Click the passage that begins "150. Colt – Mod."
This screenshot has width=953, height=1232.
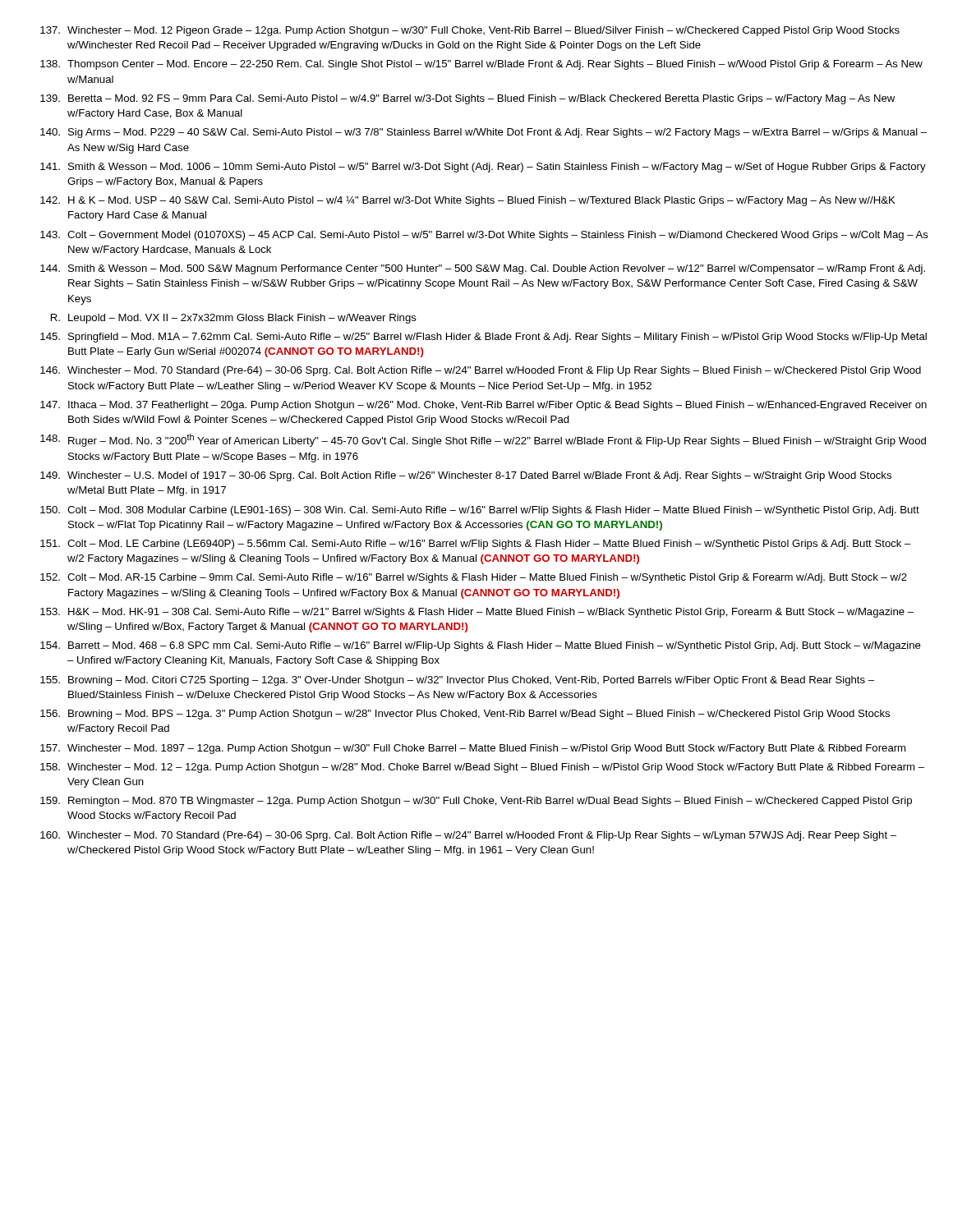476,517
